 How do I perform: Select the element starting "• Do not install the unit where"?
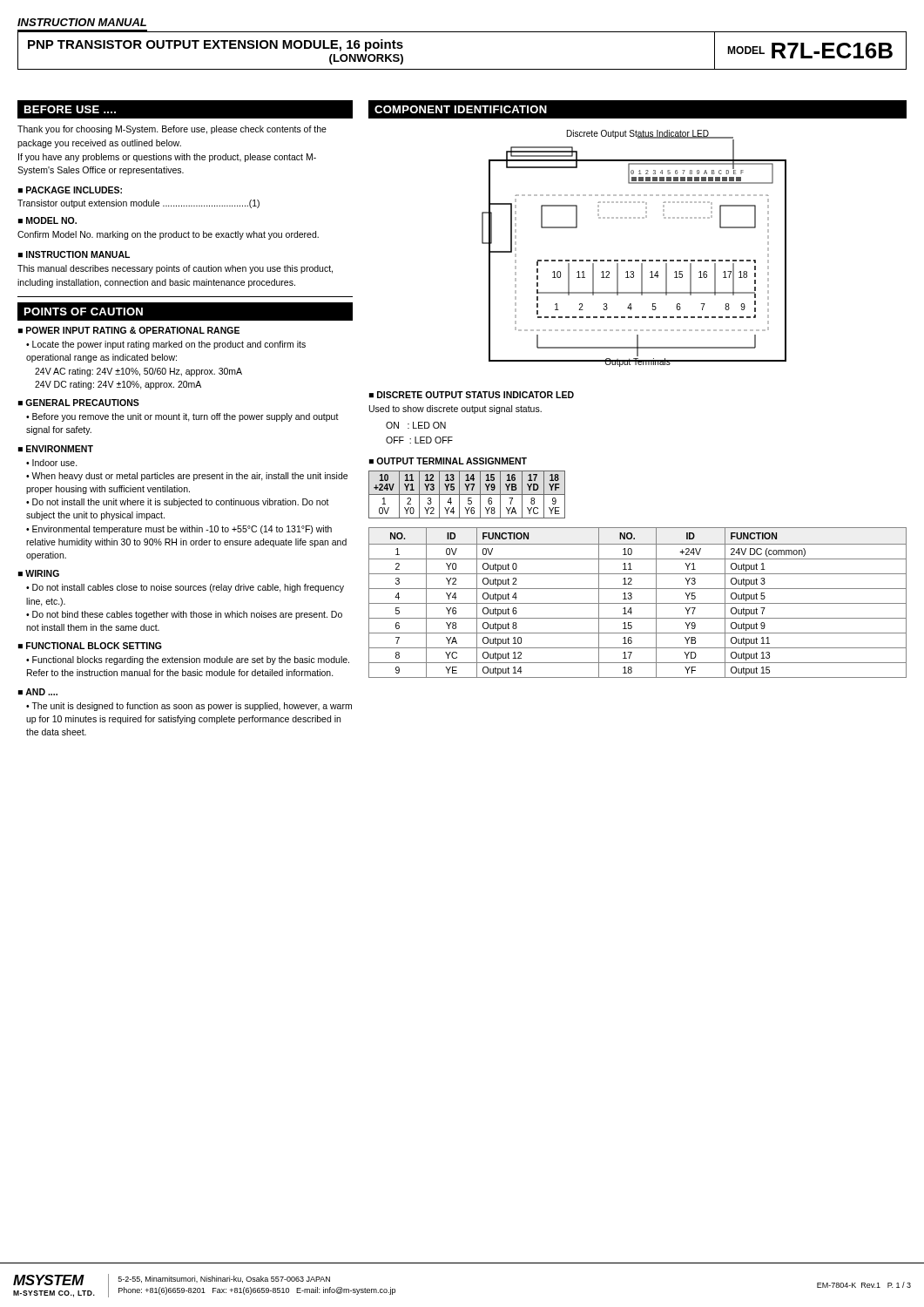pyautogui.click(x=177, y=509)
